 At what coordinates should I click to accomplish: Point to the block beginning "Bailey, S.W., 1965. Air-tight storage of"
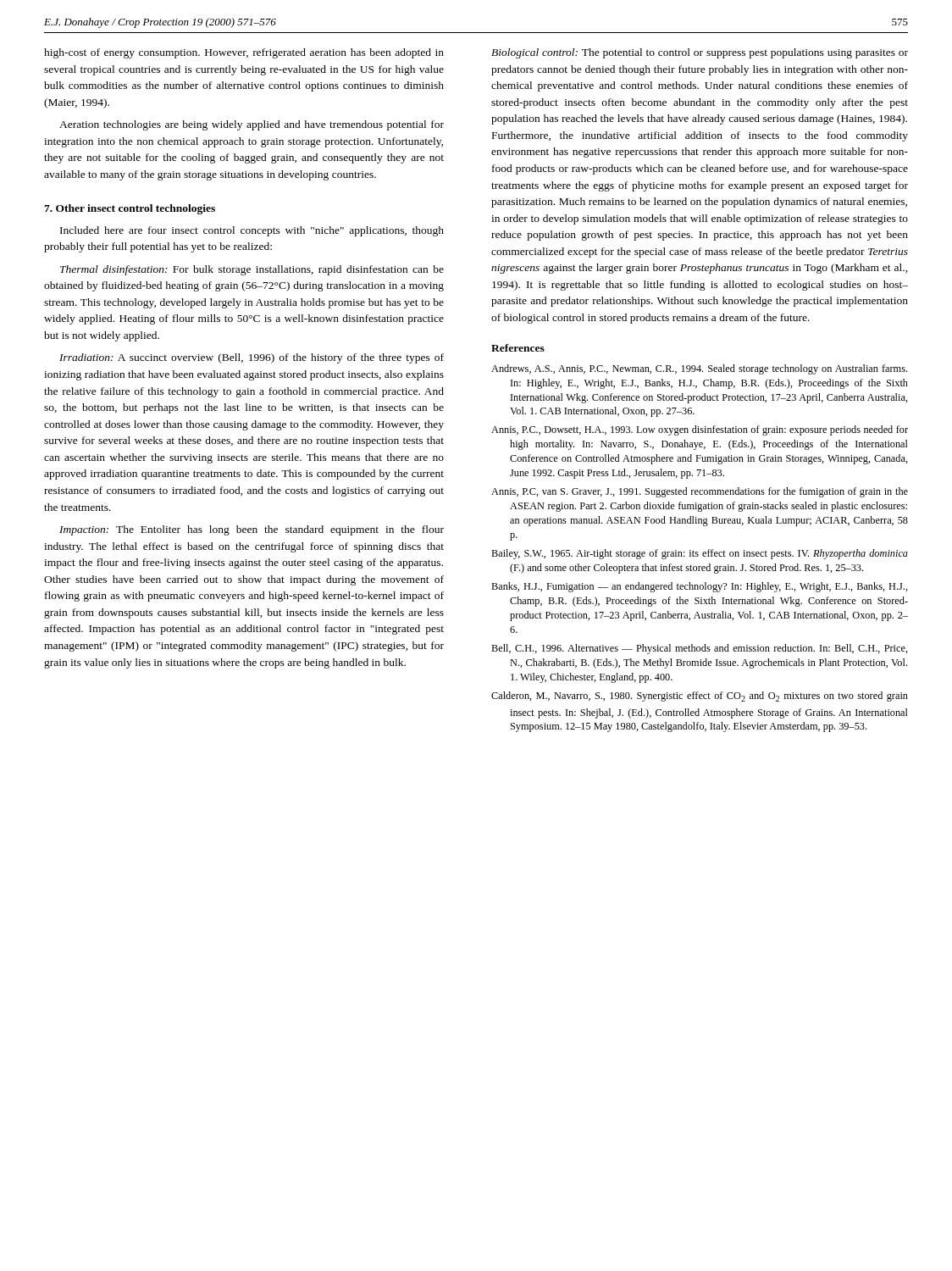pyautogui.click(x=700, y=561)
